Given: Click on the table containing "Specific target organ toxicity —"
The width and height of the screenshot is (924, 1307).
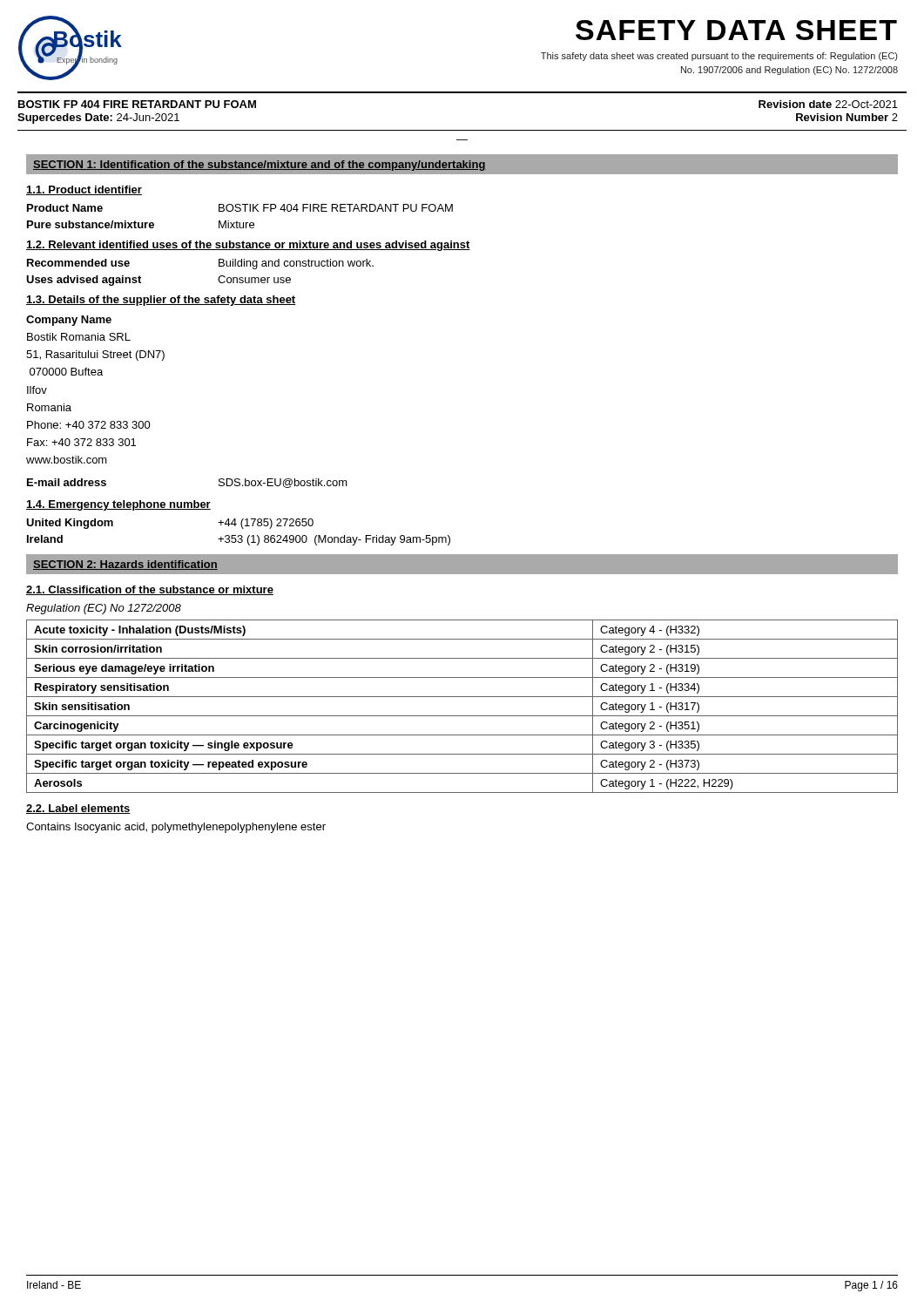Looking at the screenshot, I should coord(462,706).
